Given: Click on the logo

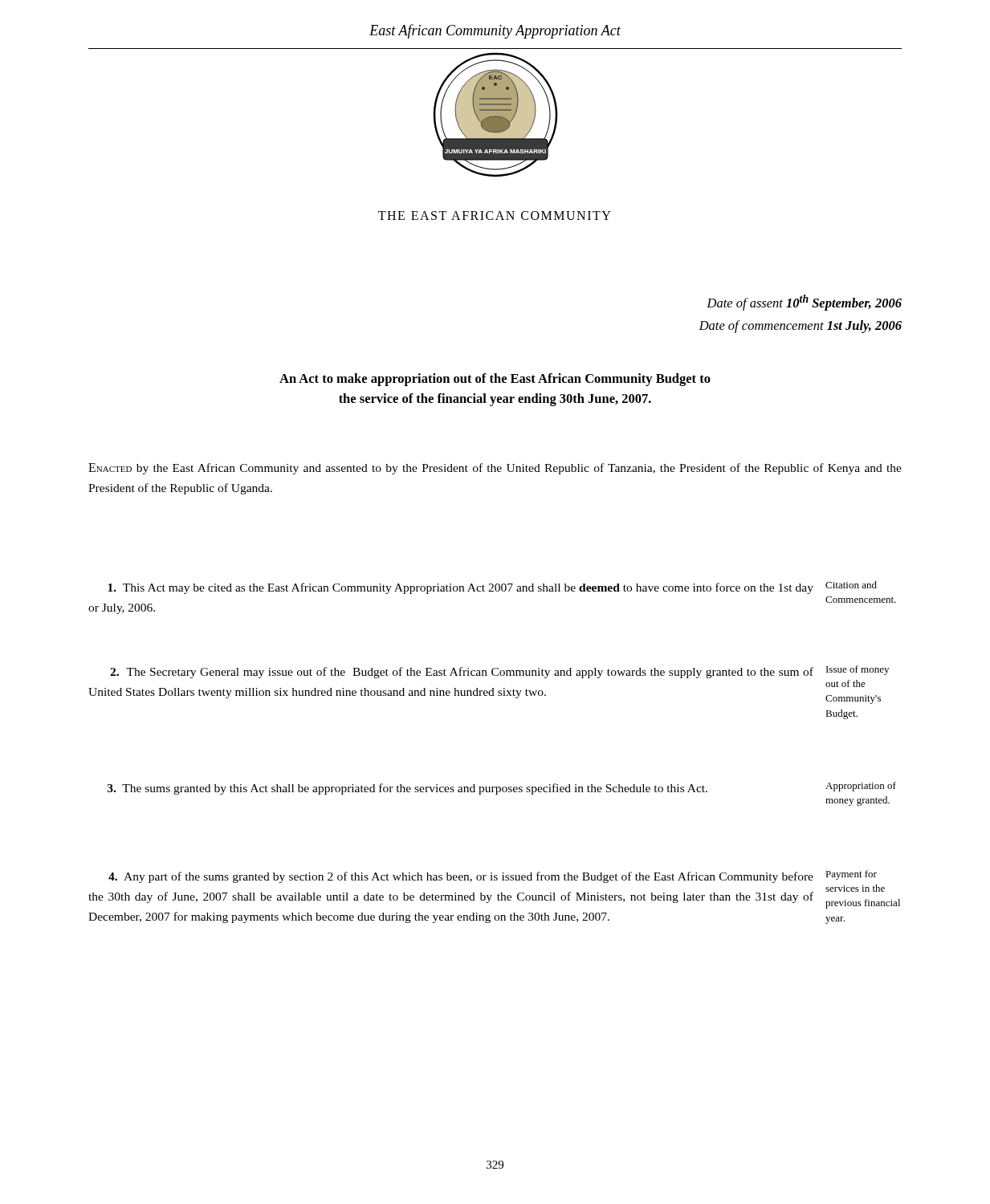Looking at the screenshot, I should (495, 118).
